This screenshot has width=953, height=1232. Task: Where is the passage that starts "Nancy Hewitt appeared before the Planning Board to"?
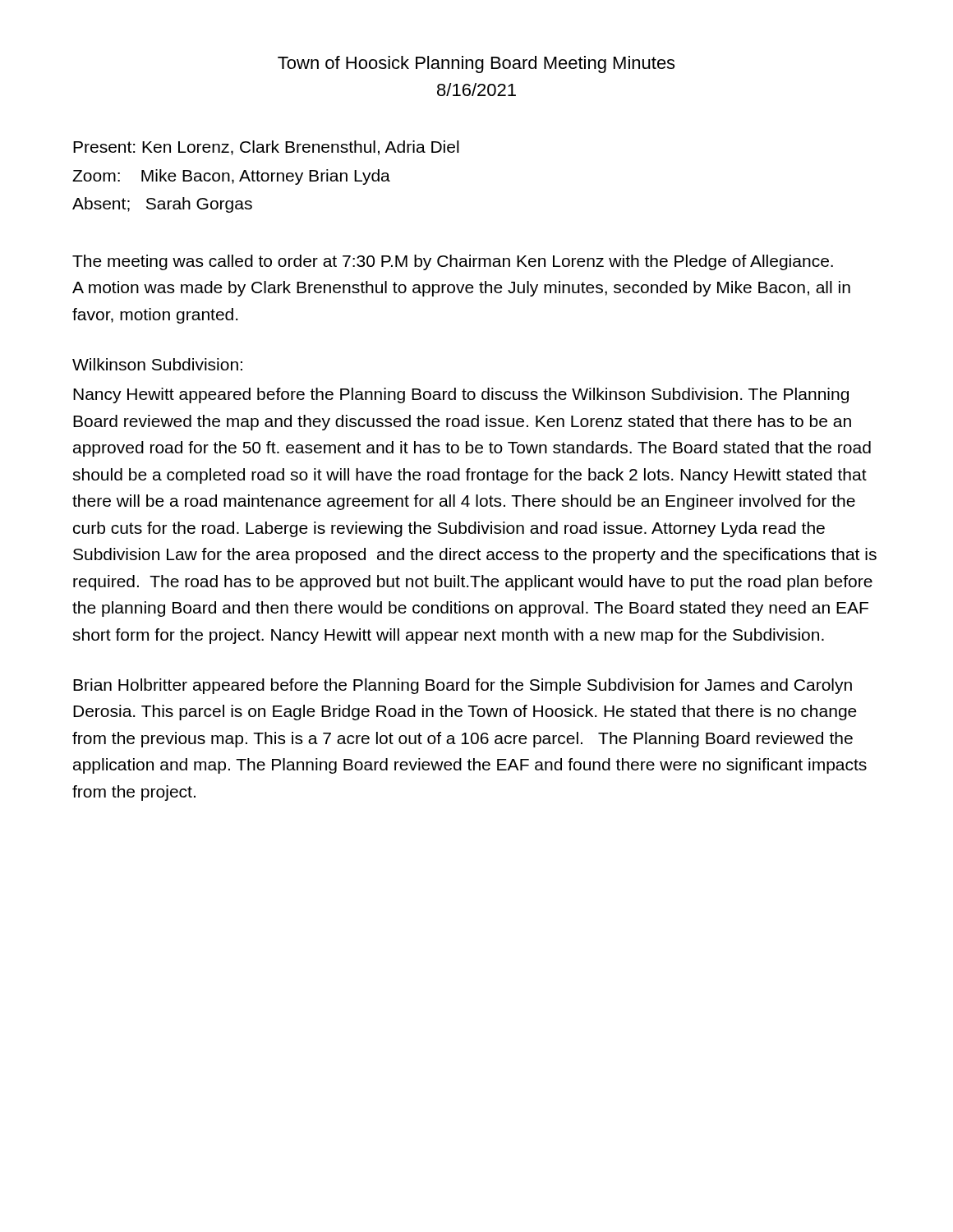point(475,514)
